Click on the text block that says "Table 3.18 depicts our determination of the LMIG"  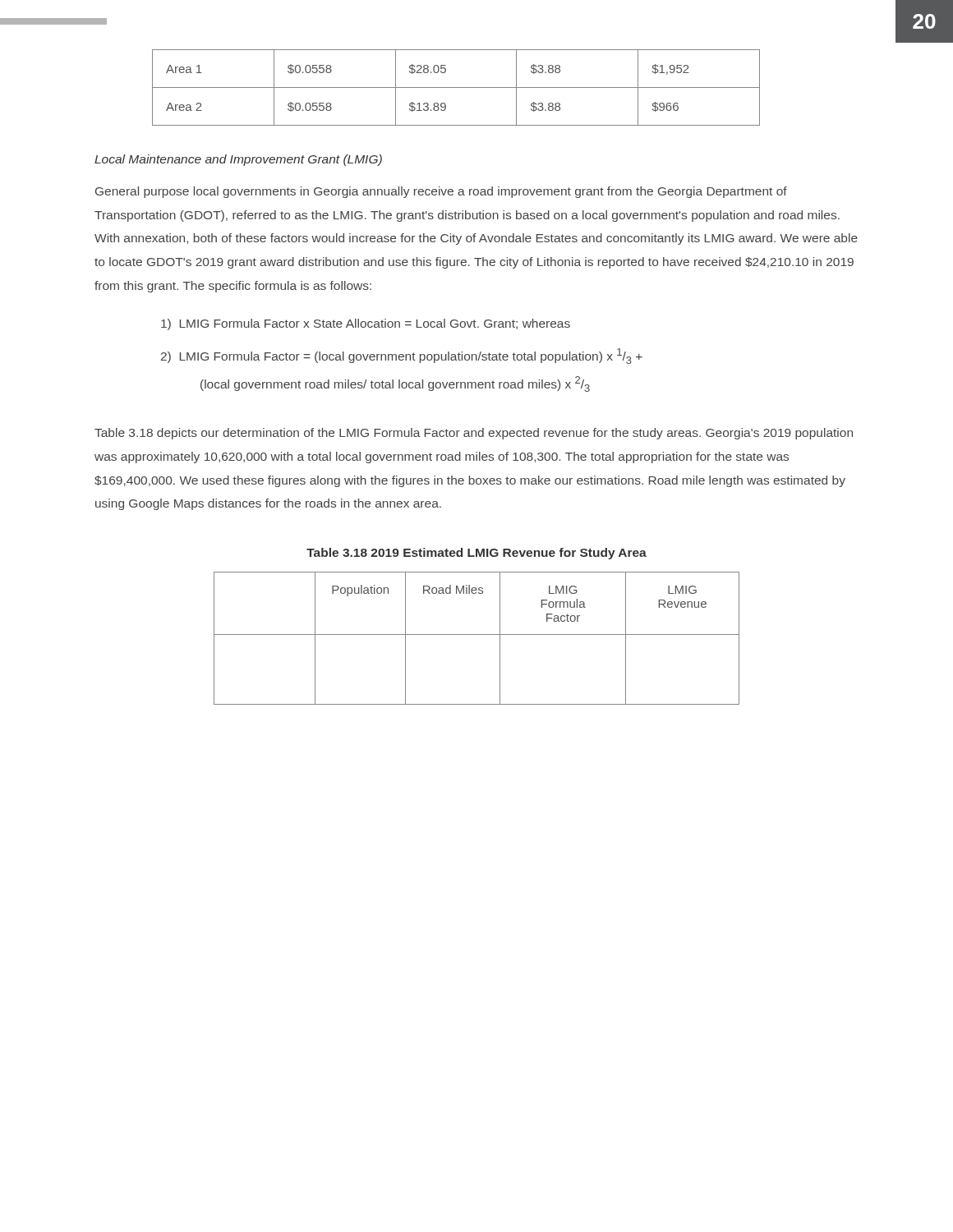(x=474, y=468)
